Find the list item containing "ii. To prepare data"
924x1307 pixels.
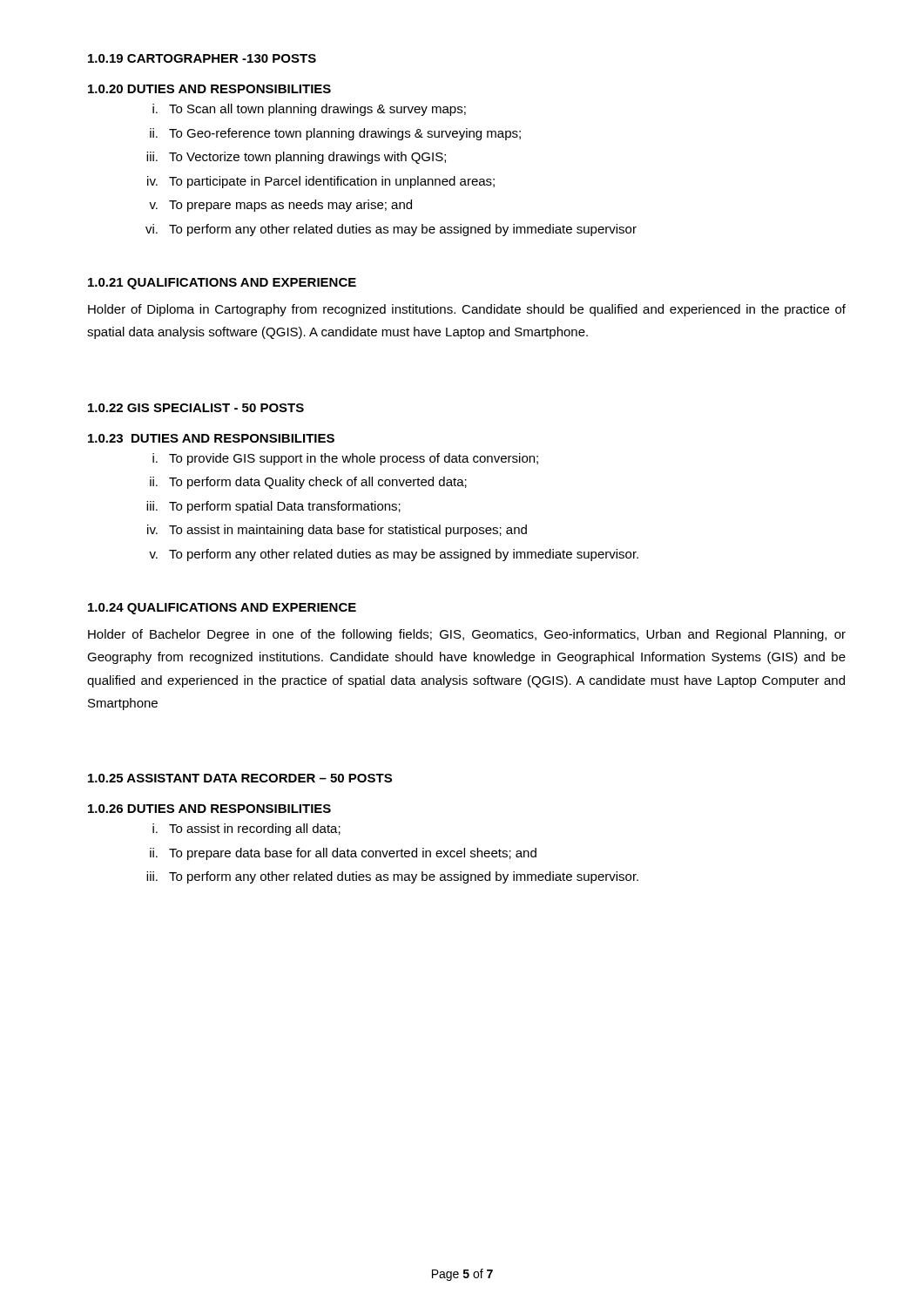[484, 853]
